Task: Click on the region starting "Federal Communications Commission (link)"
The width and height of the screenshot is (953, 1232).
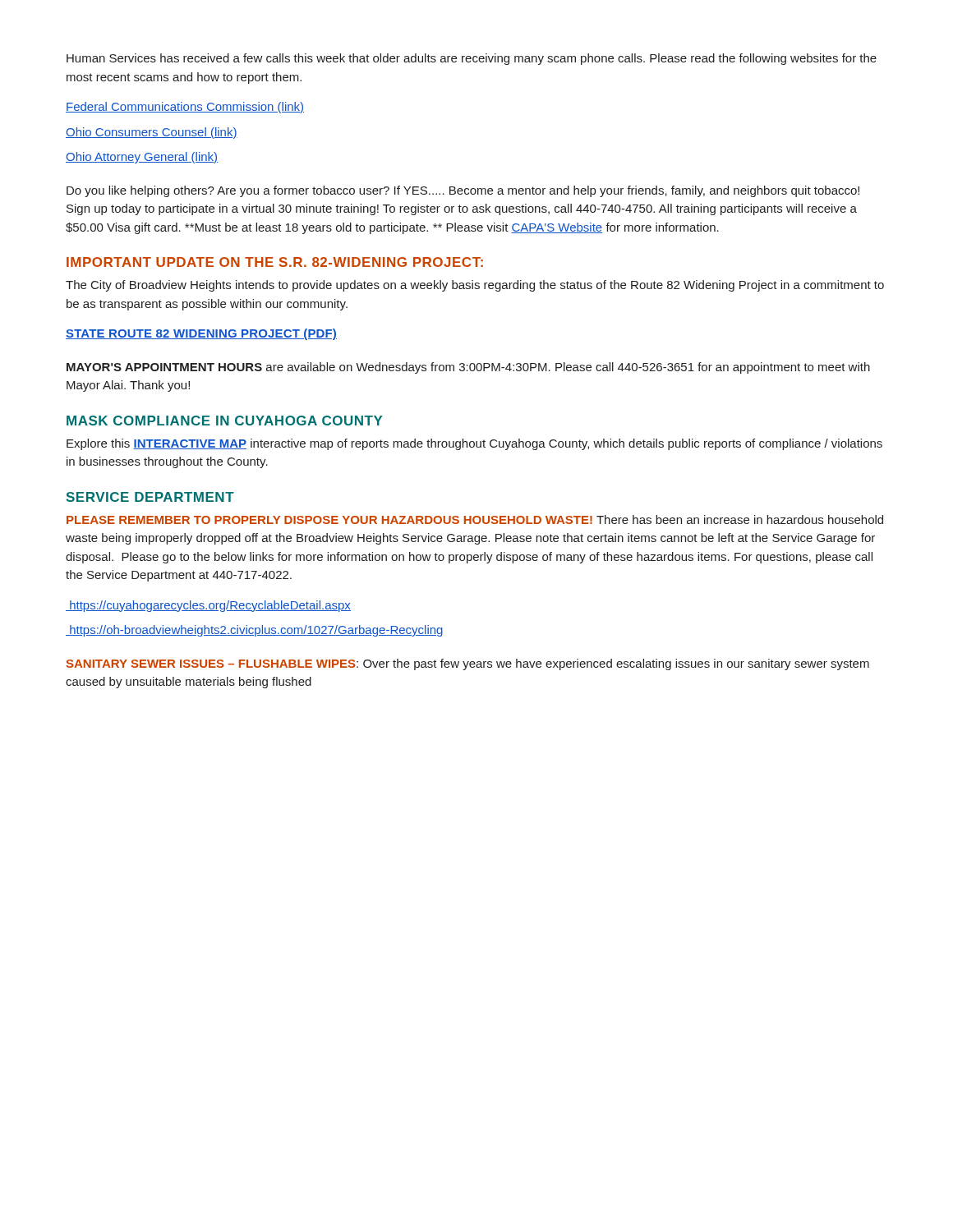Action: pos(185,106)
